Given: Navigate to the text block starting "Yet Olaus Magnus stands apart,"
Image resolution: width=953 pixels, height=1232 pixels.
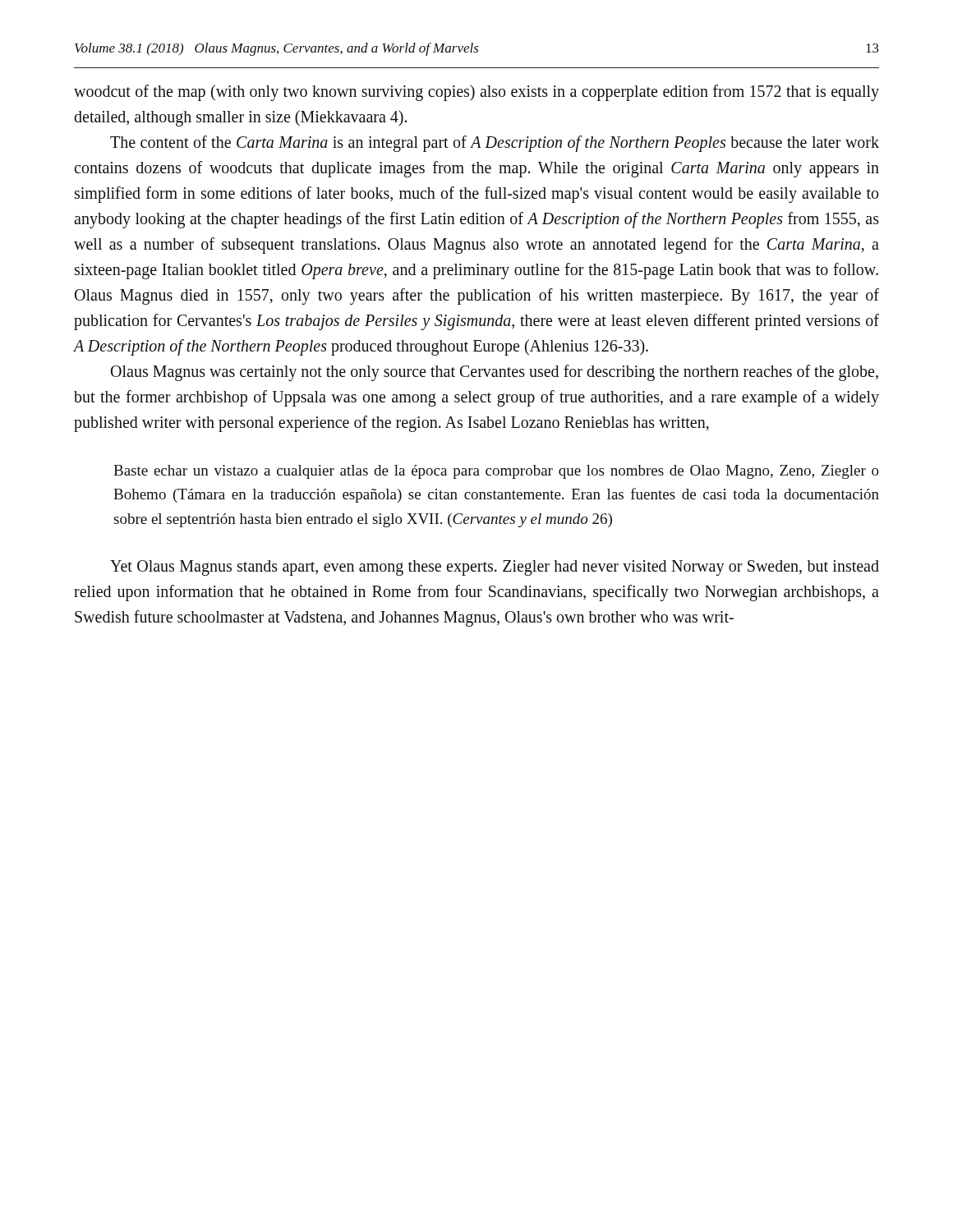Looking at the screenshot, I should pos(476,592).
